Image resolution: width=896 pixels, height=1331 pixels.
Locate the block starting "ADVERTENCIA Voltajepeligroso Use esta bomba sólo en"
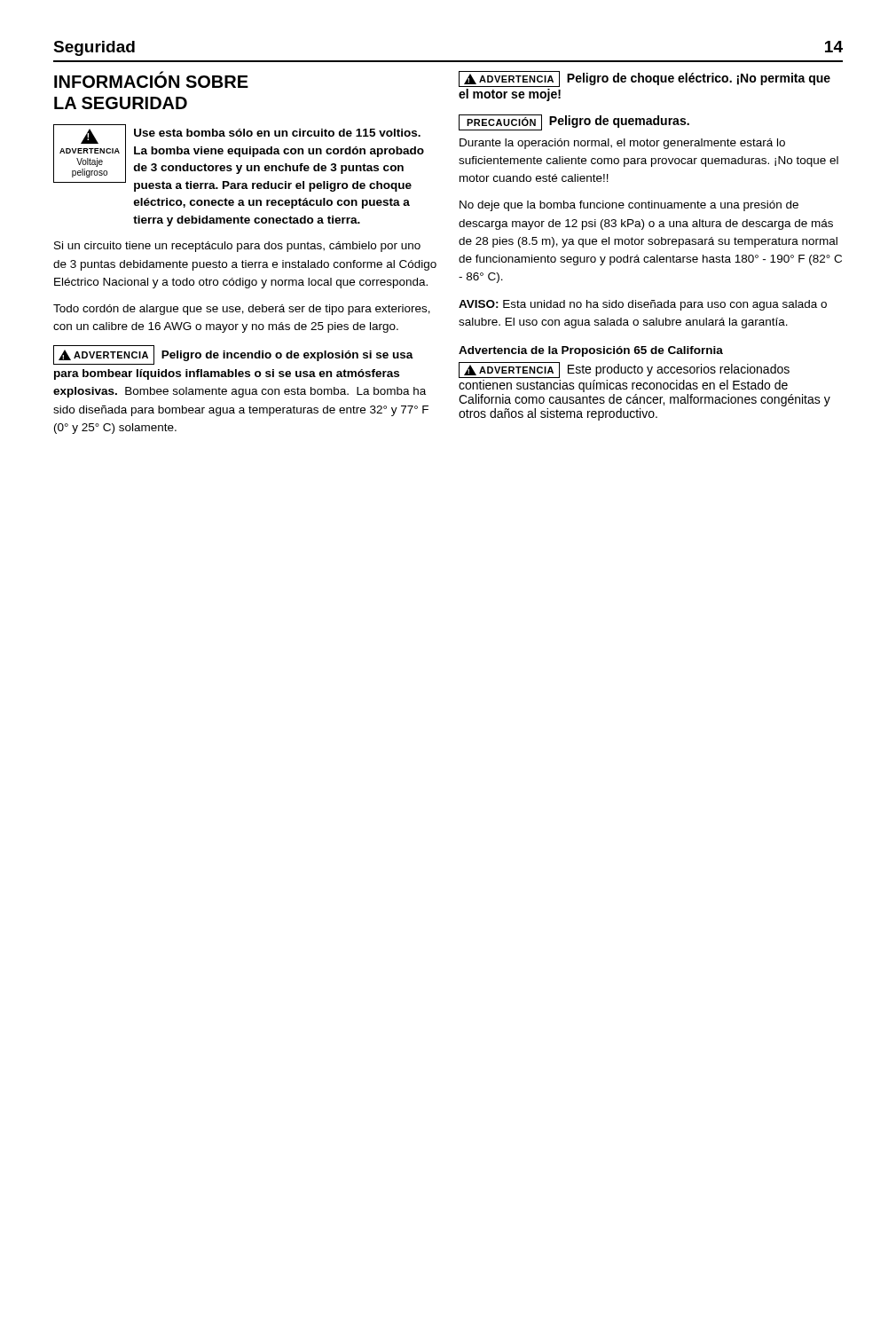tap(245, 176)
